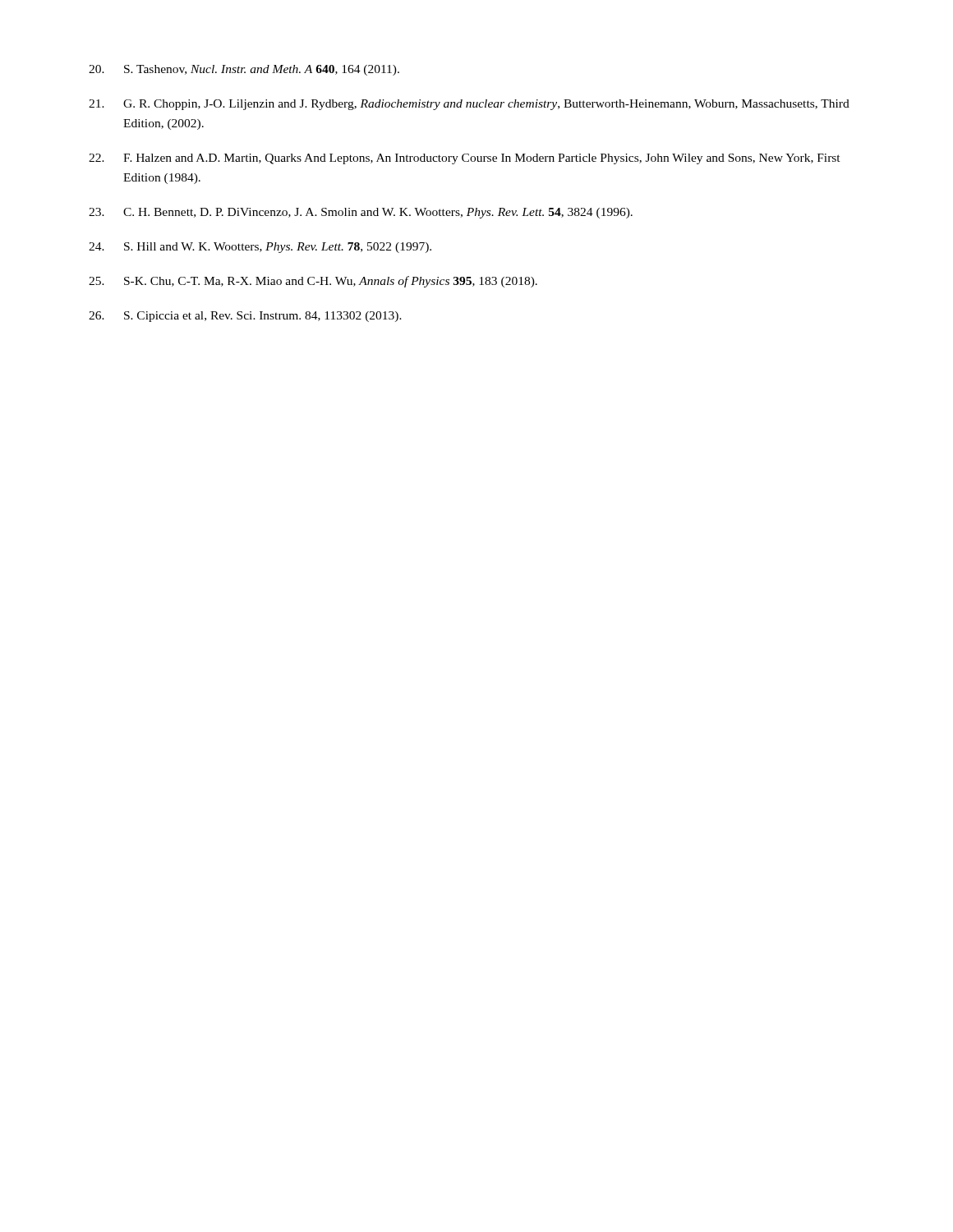The width and height of the screenshot is (953, 1232).
Task: Locate the list item that reads "25. S-K. Chu, C-T."
Action: coord(476,281)
